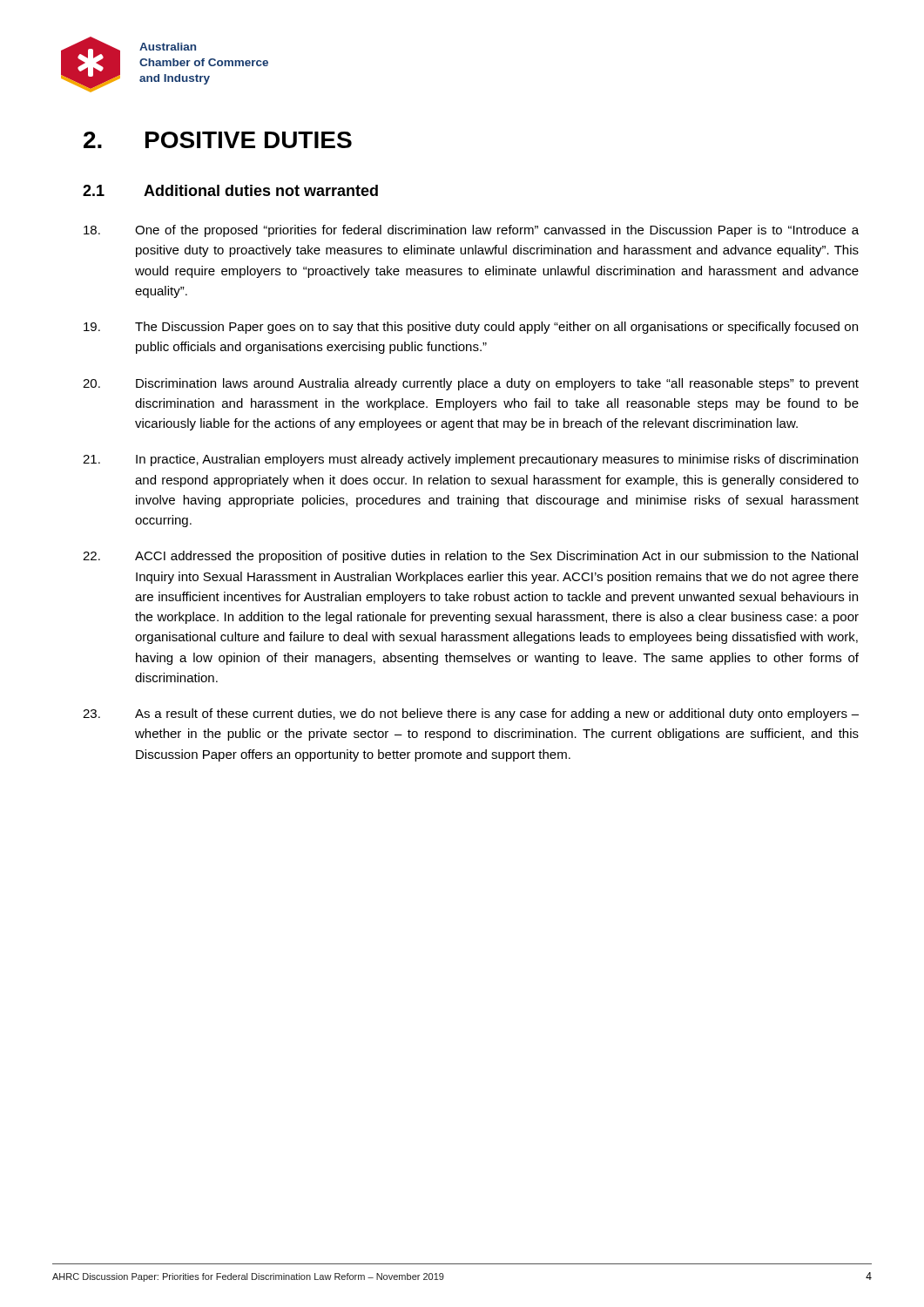Viewport: 924px width, 1307px height.
Task: Click the passage that begins "21. In practice, Australian employers"
Action: coord(471,489)
